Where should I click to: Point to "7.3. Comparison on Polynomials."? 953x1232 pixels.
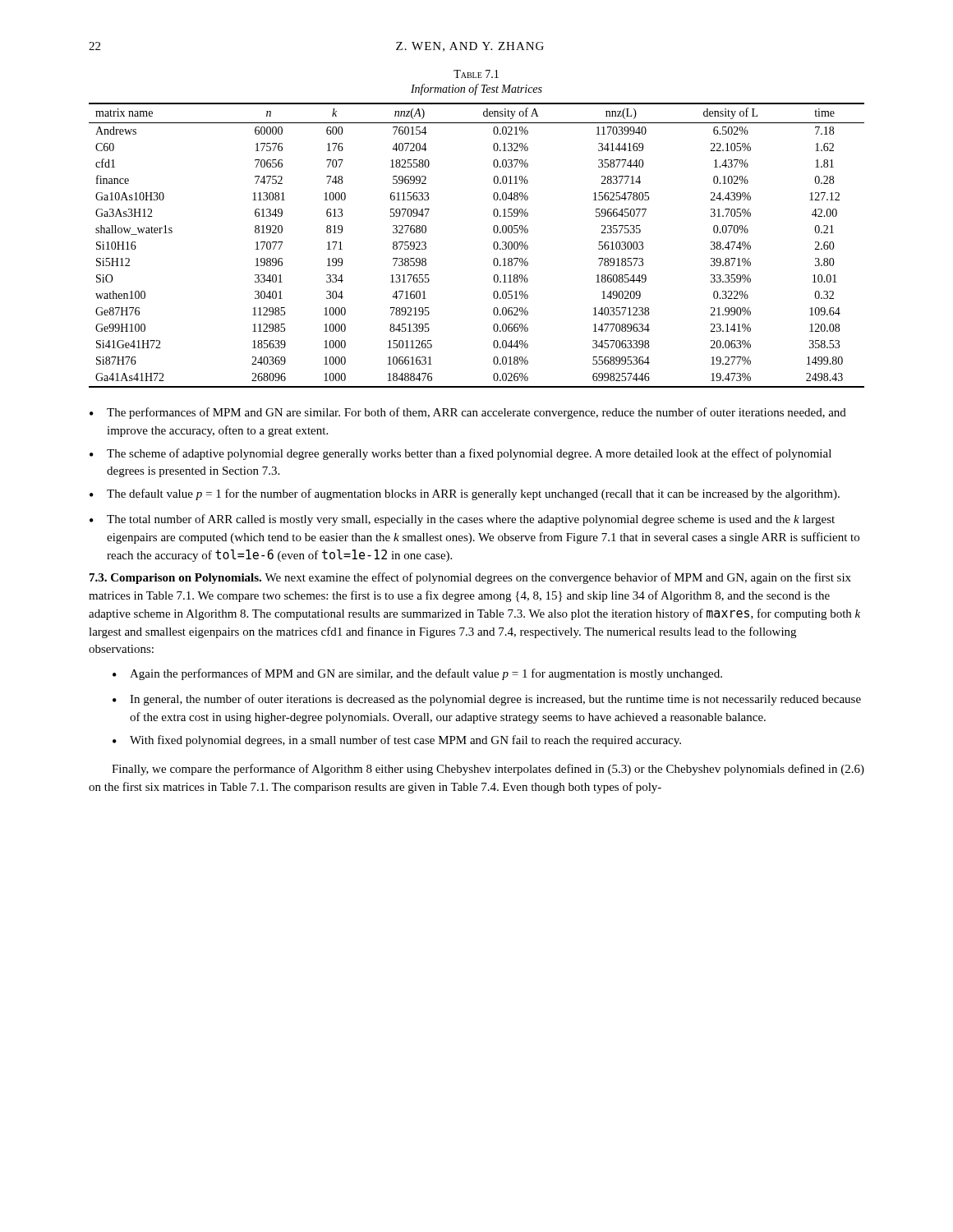[177, 578]
